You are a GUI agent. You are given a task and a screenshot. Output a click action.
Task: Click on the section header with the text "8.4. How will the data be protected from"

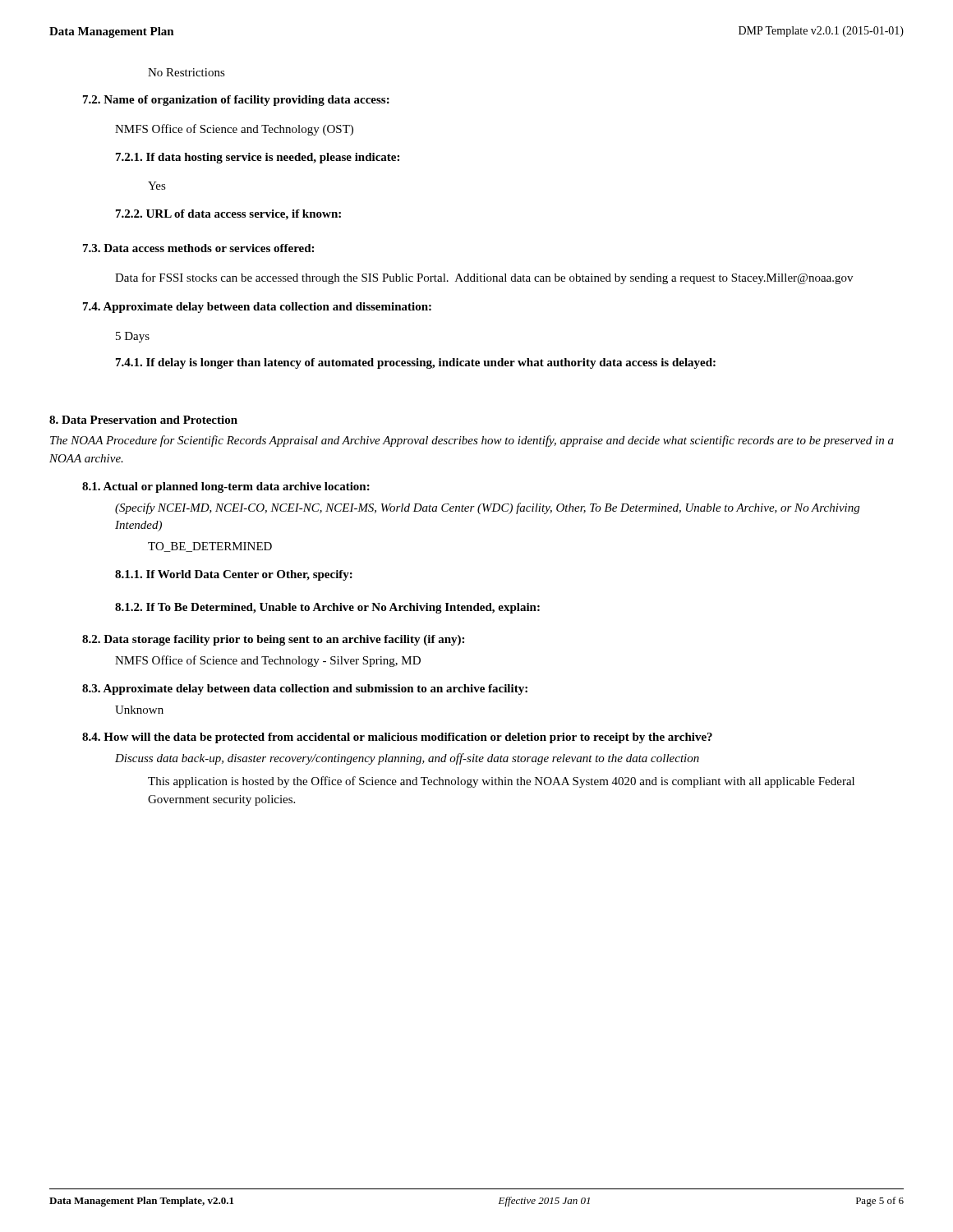coord(493,738)
